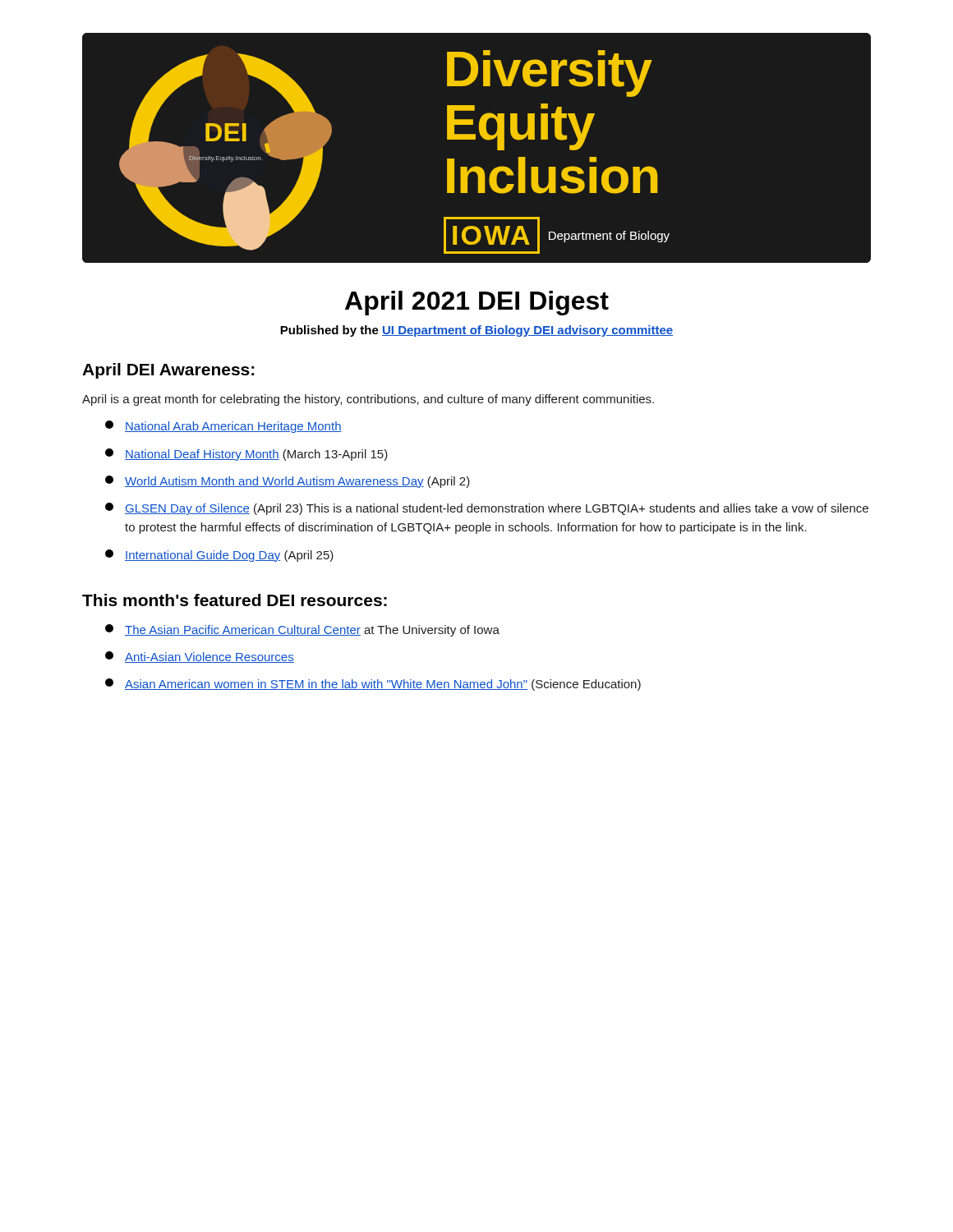Find the text block starting "Anti-Asian Violence Resources"
953x1232 pixels.
pos(200,657)
